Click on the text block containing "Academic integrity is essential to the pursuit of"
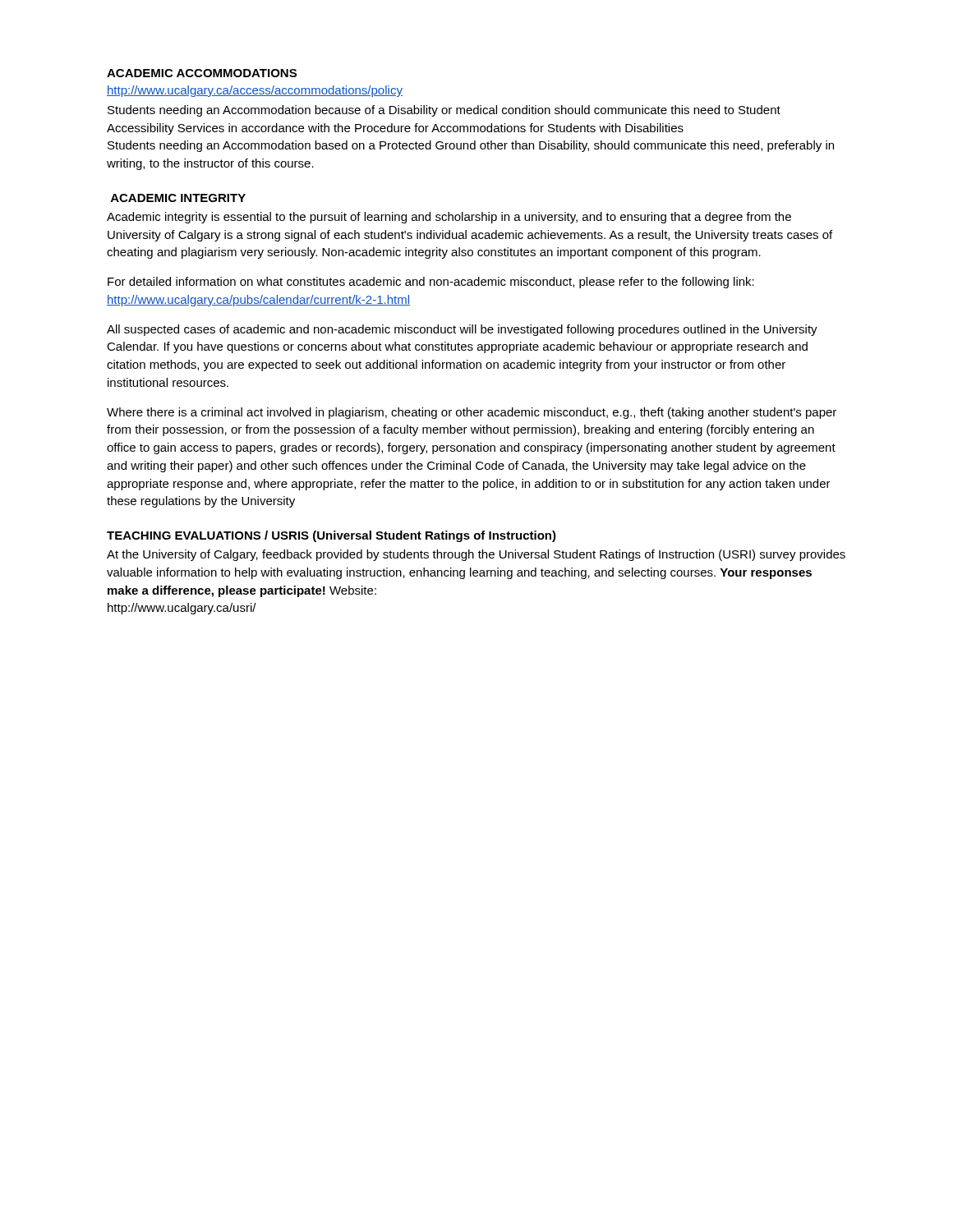Image resolution: width=953 pixels, height=1232 pixels. point(470,234)
